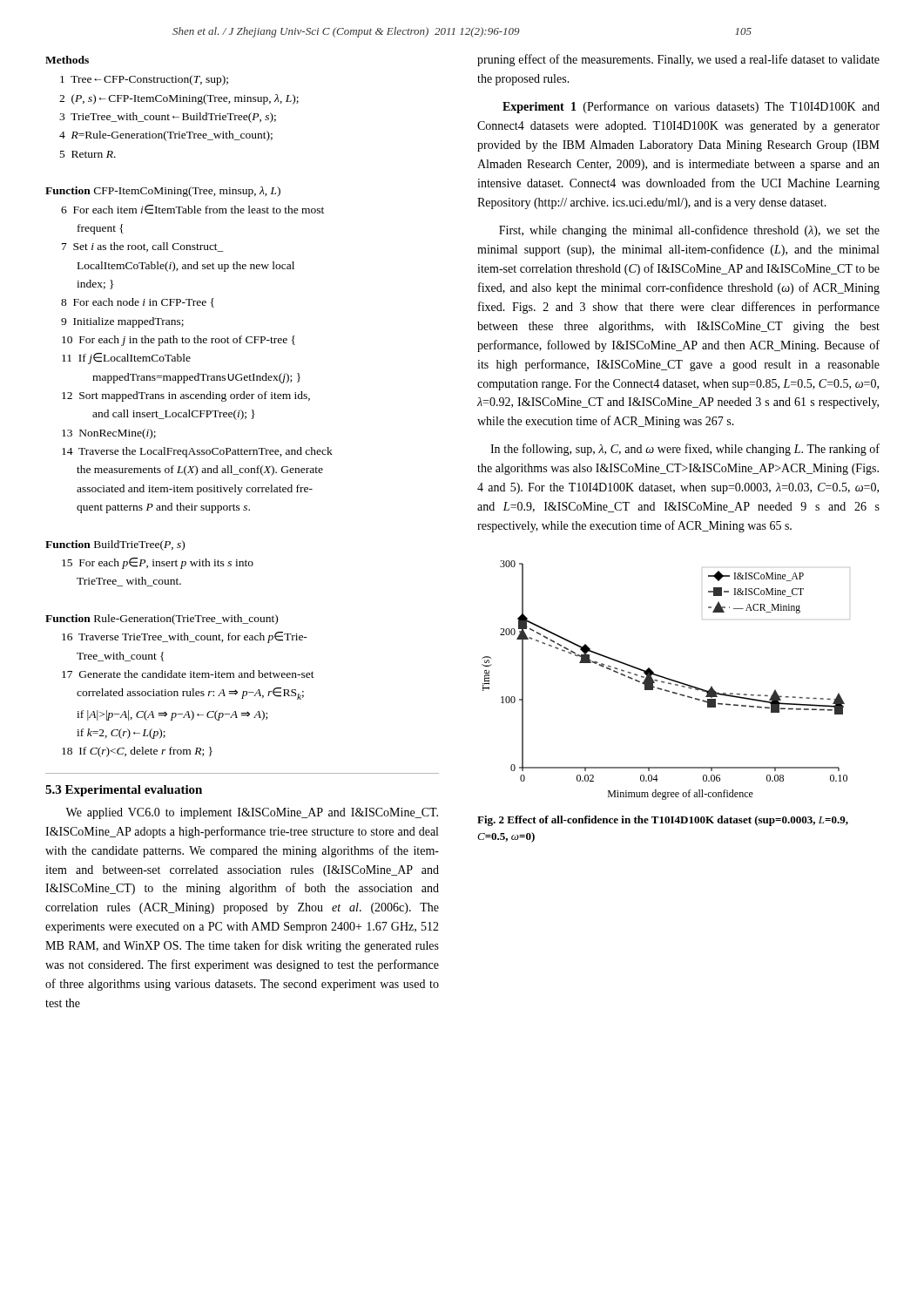Click on the text block starting "First, while changing the minimal all-confidence"
The height and width of the screenshot is (1307, 924).
pos(678,326)
